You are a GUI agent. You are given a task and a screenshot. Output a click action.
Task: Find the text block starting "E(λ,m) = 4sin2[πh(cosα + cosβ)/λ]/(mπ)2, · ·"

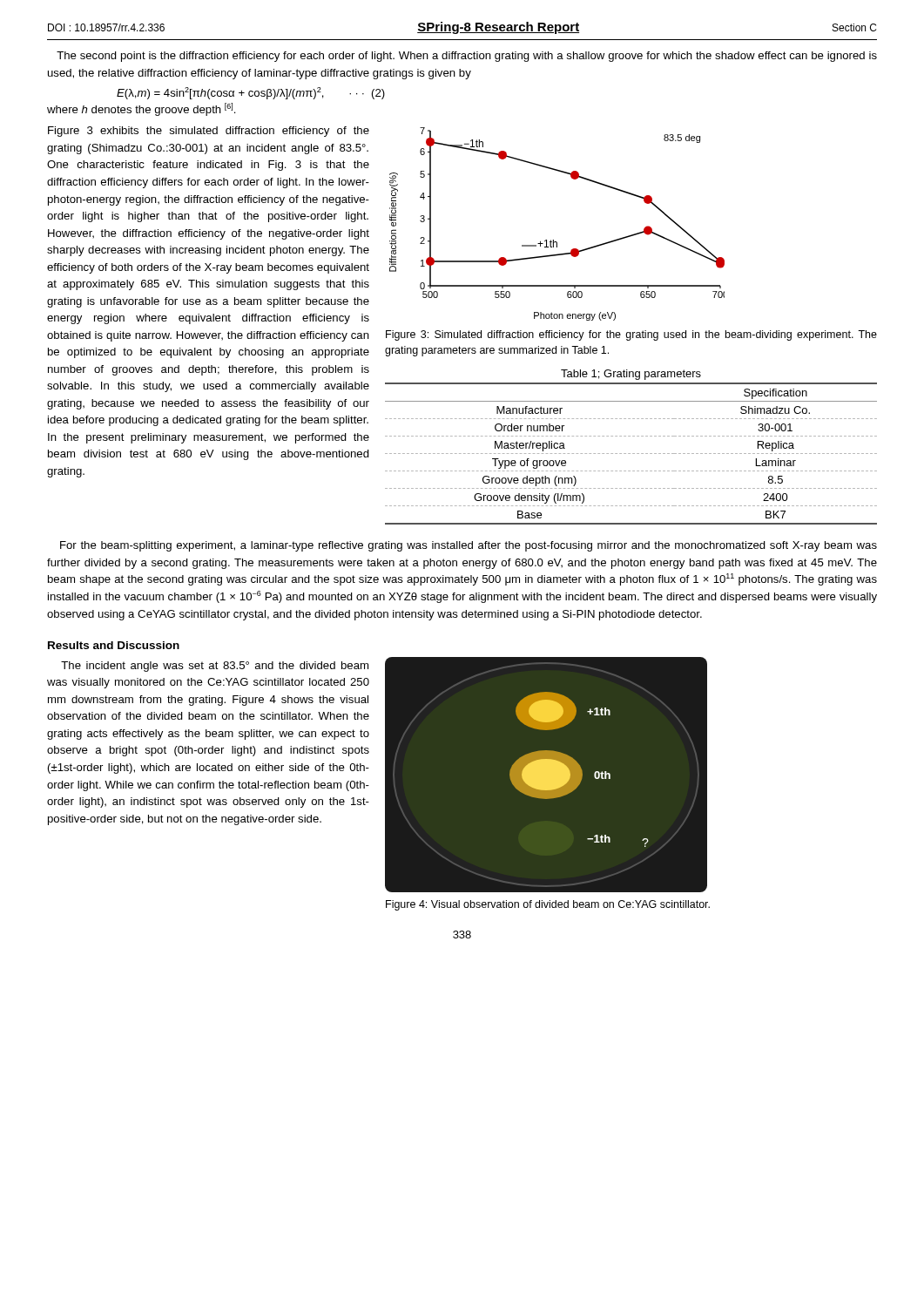251,93
